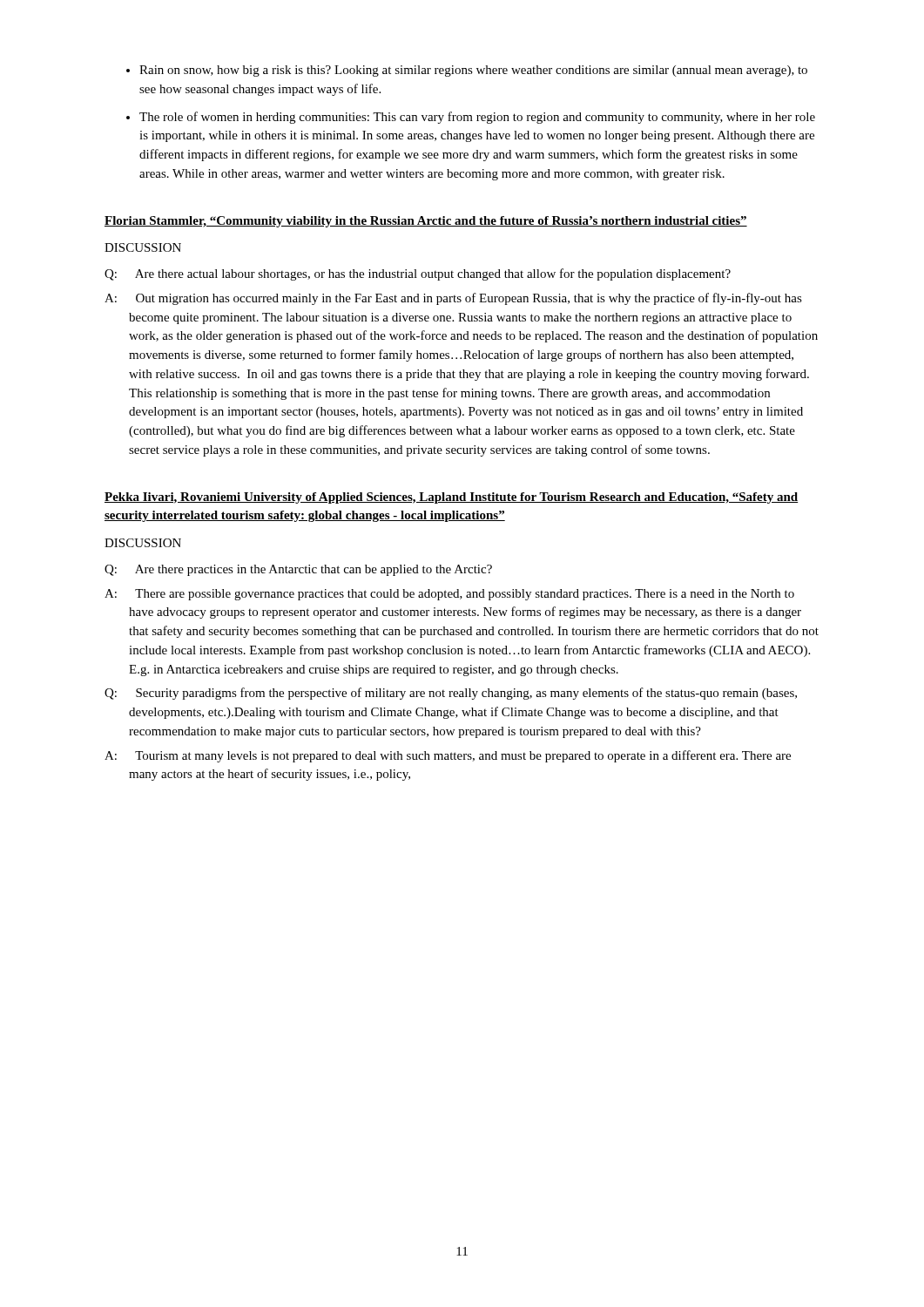Find the text block that says "Q: Are there practices"
Image resolution: width=924 pixels, height=1307 pixels.
pyautogui.click(x=462, y=672)
